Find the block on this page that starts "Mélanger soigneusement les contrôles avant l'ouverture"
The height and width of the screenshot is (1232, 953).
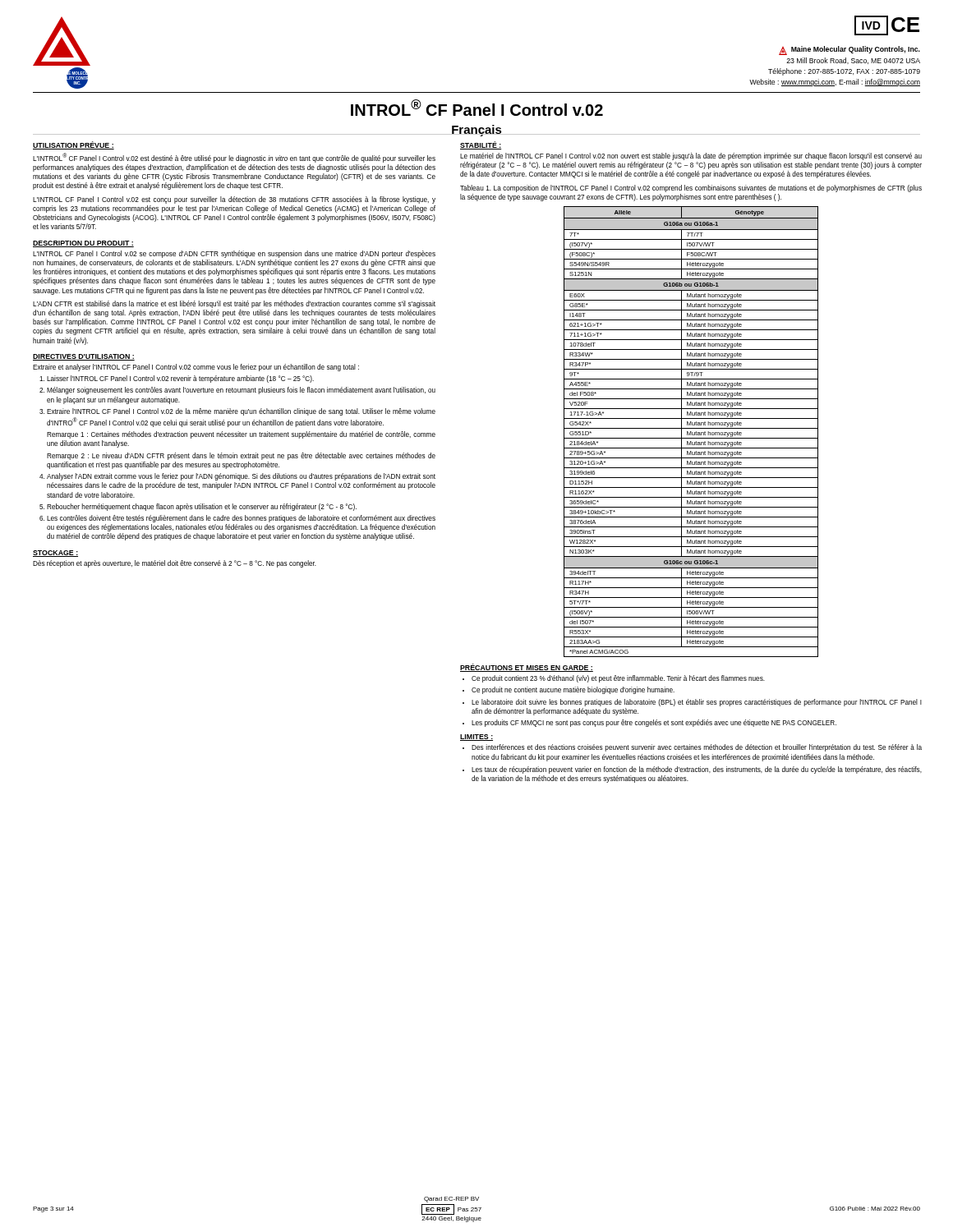[x=241, y=396]
